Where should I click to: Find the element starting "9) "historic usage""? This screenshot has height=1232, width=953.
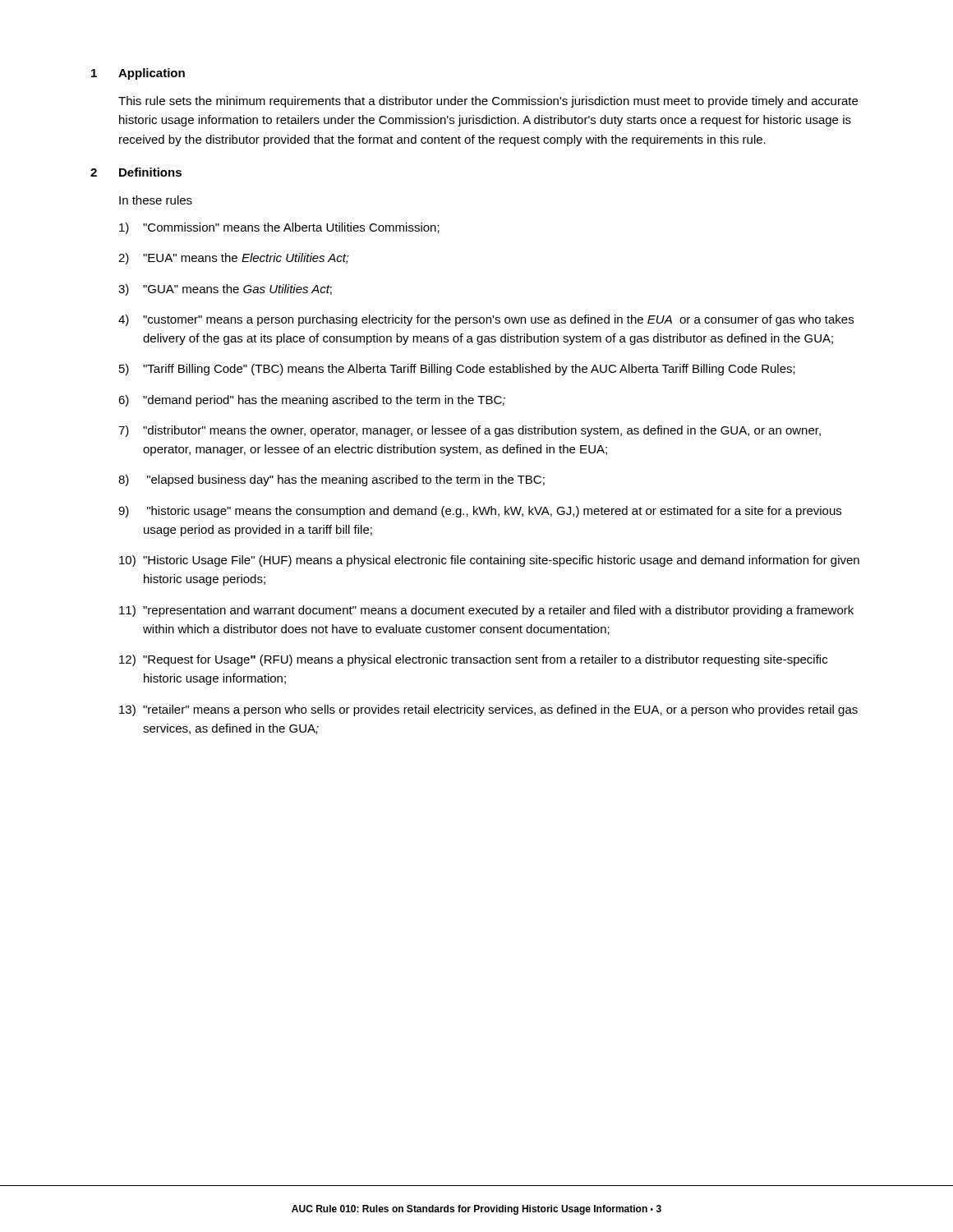490,520
